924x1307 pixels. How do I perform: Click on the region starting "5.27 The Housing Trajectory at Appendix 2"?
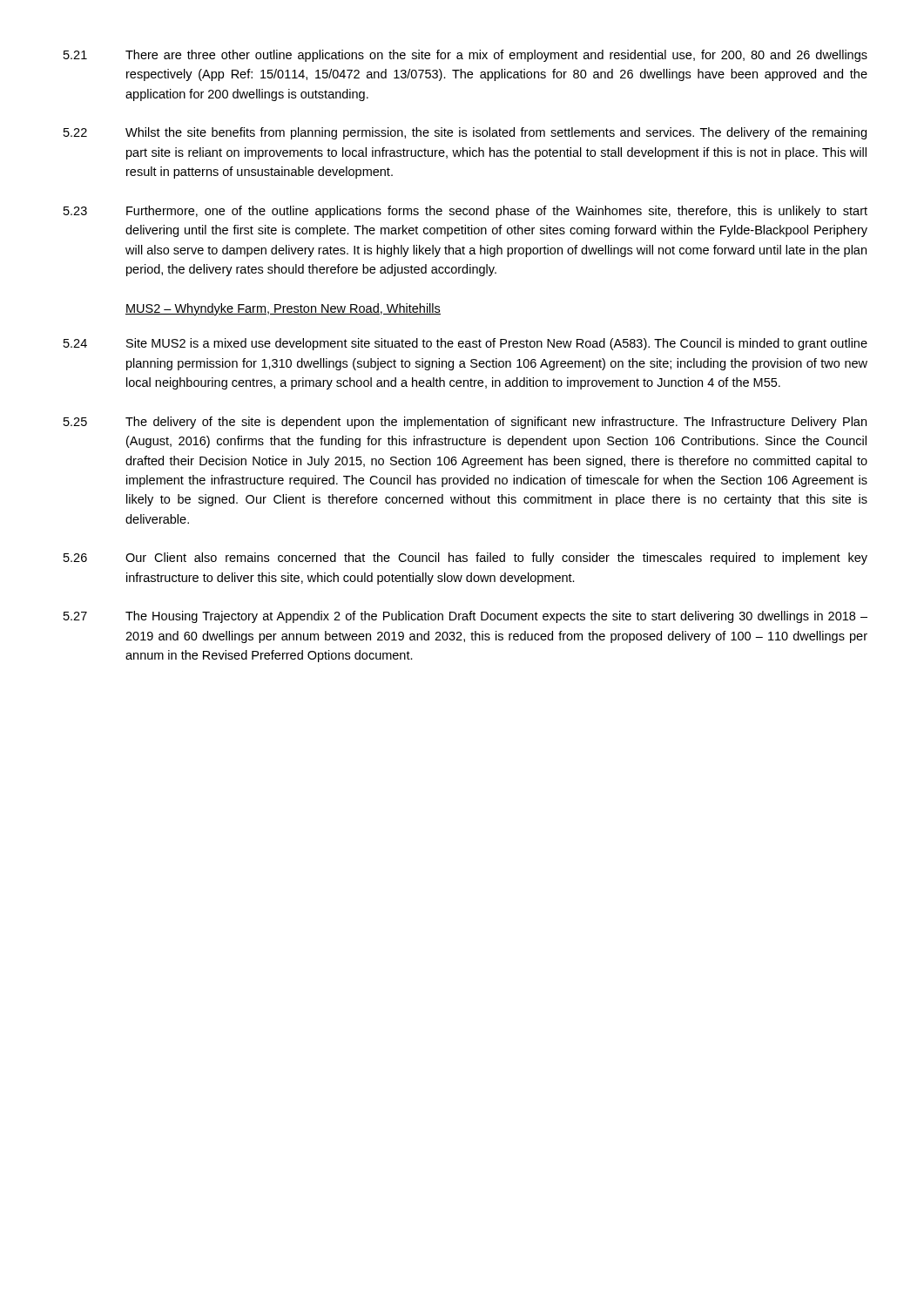pos(465,636)
